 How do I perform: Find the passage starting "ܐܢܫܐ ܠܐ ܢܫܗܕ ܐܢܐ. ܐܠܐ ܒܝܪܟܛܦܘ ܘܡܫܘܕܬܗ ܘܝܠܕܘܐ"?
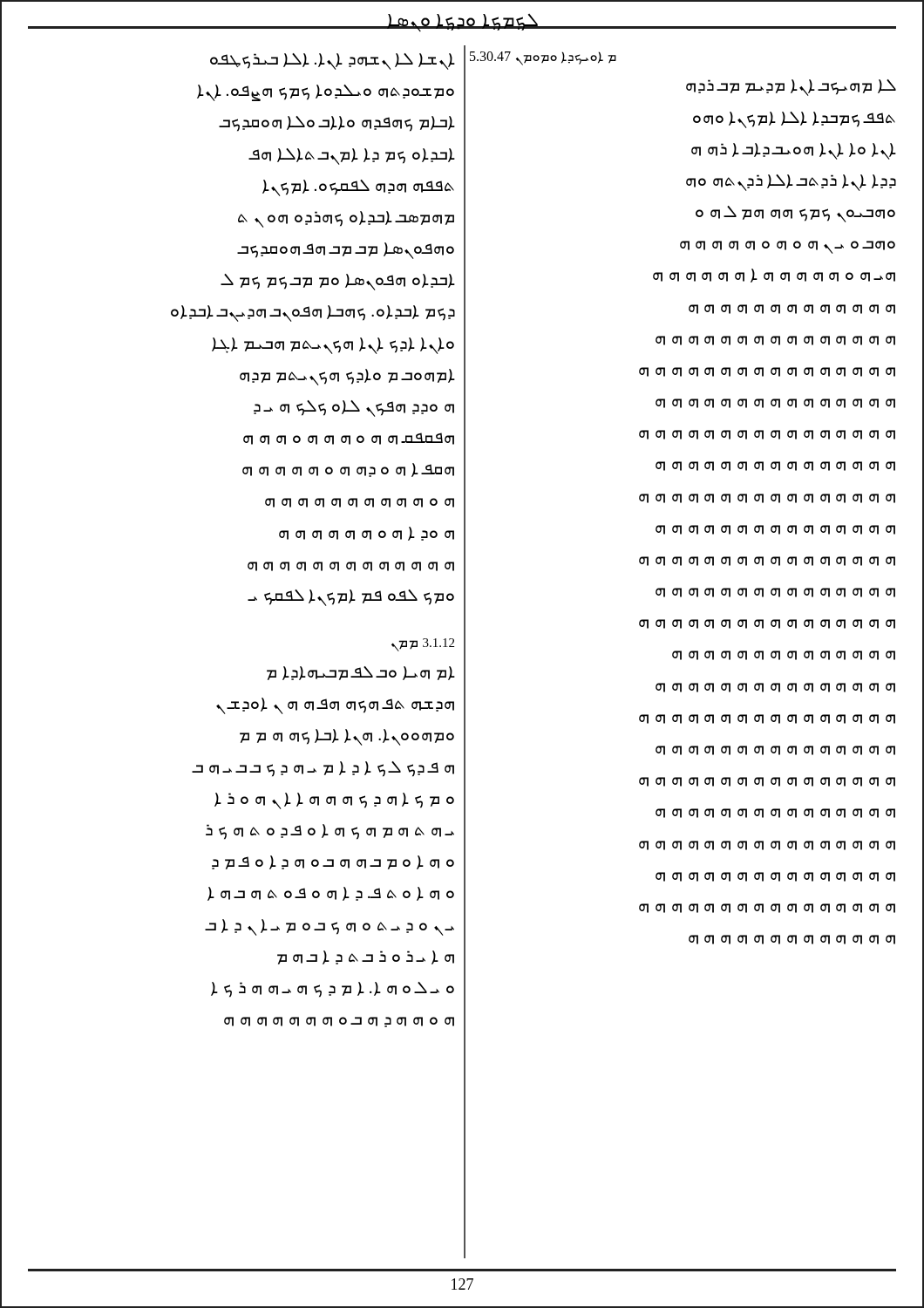(333, 61)
